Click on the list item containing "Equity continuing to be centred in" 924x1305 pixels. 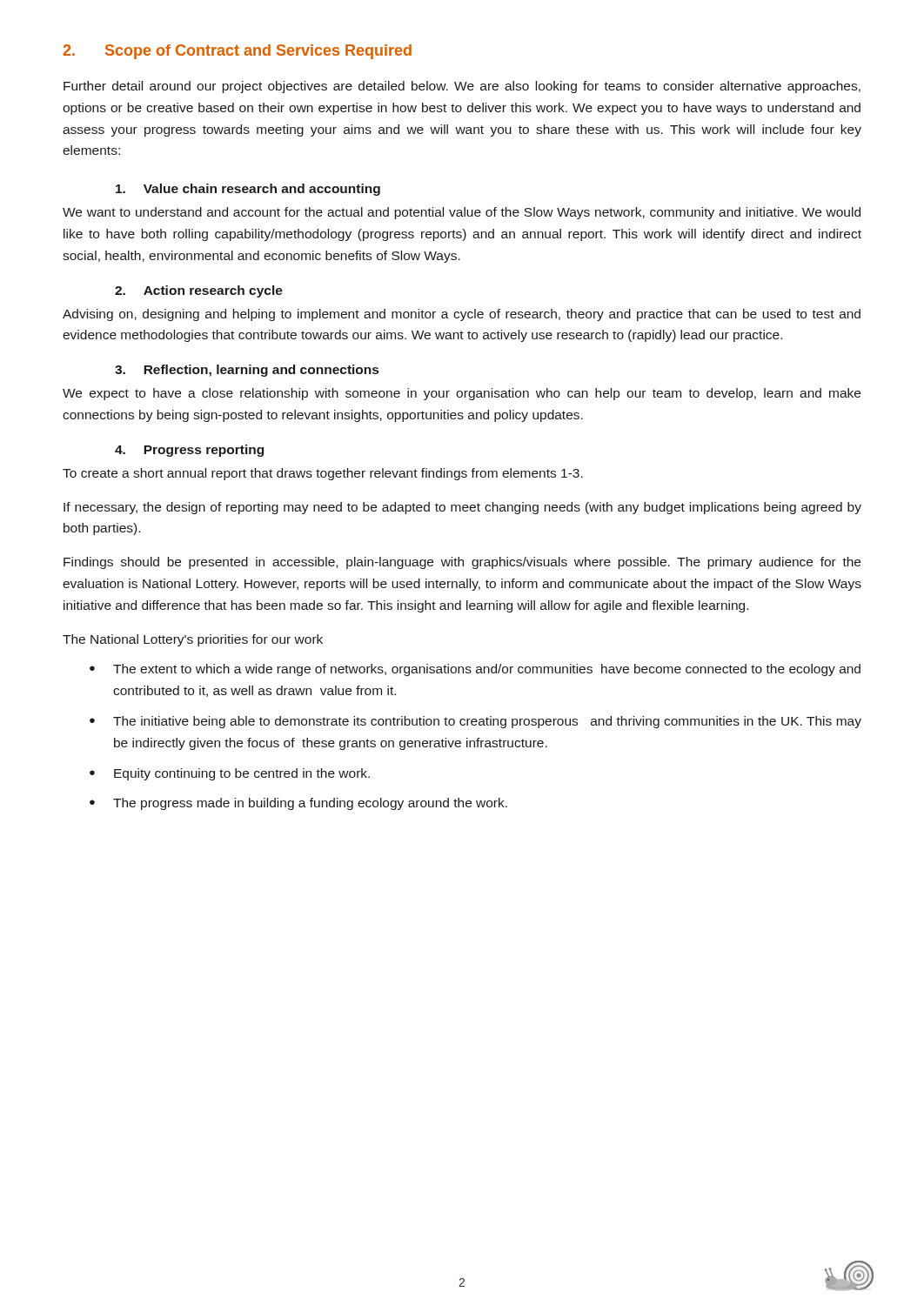tap(242, 773)
